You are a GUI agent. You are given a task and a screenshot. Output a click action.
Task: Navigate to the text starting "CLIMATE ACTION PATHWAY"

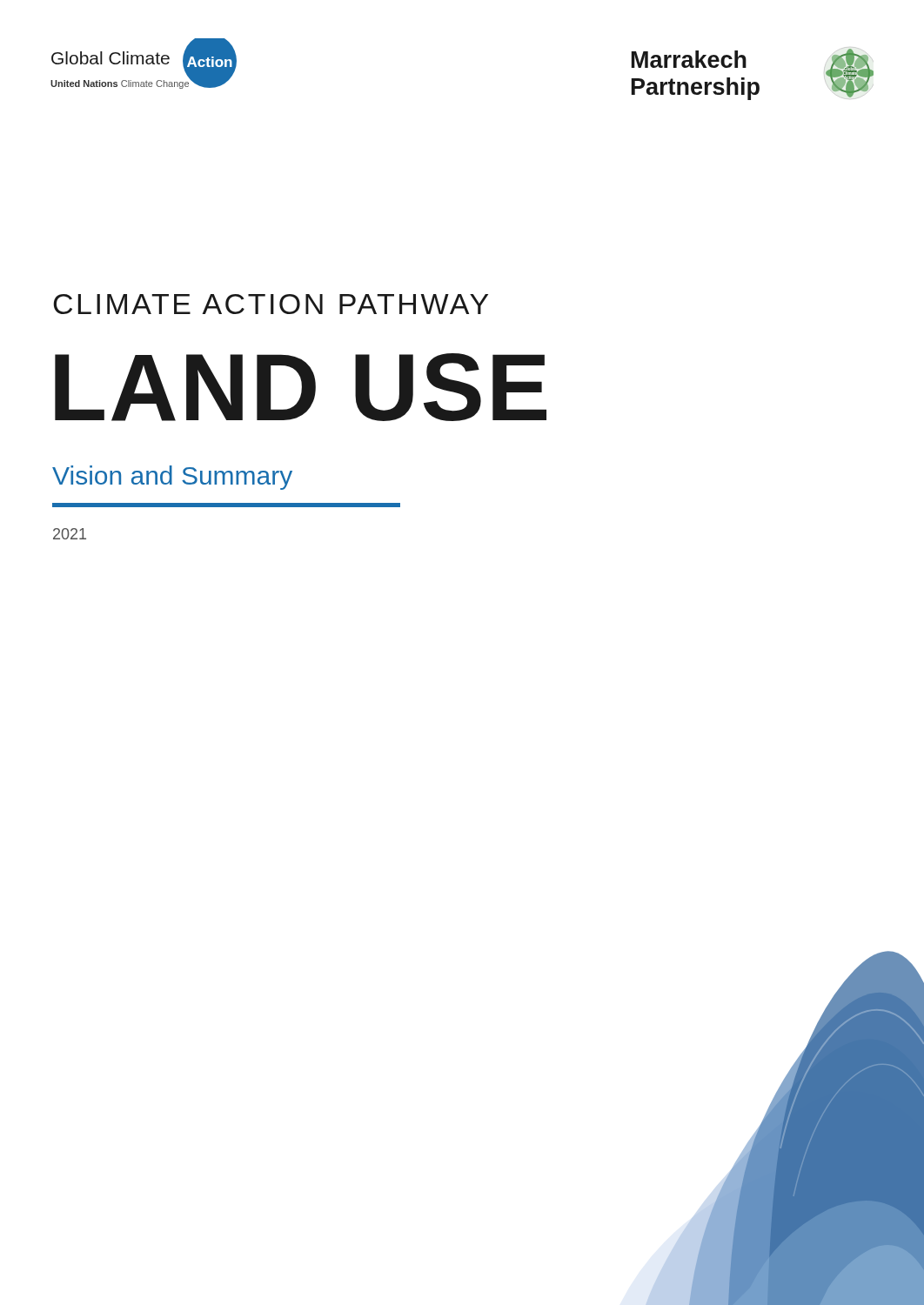pos(272,304)
